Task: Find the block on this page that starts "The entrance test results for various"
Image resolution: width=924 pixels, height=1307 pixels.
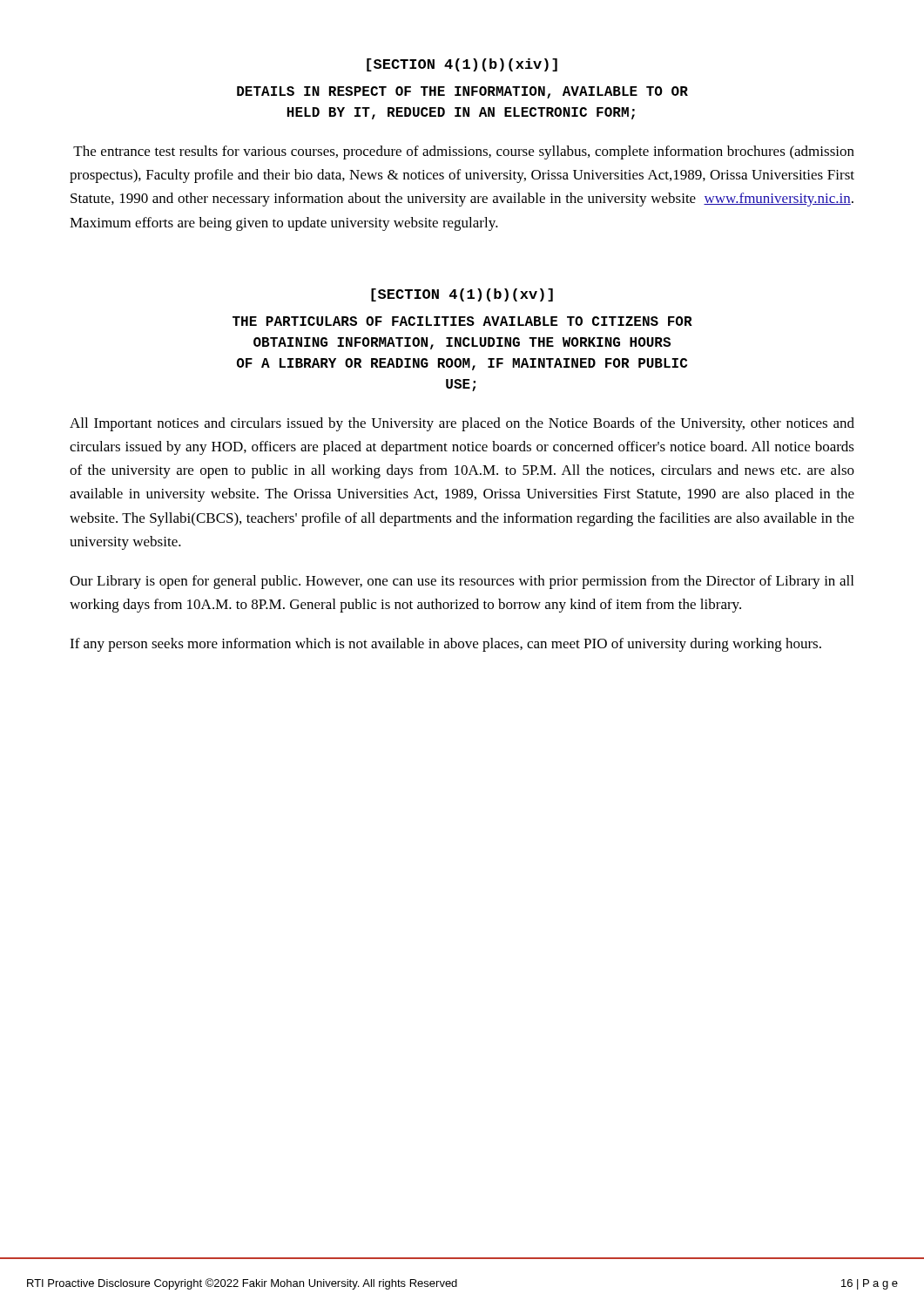Action: click(462, 187)
